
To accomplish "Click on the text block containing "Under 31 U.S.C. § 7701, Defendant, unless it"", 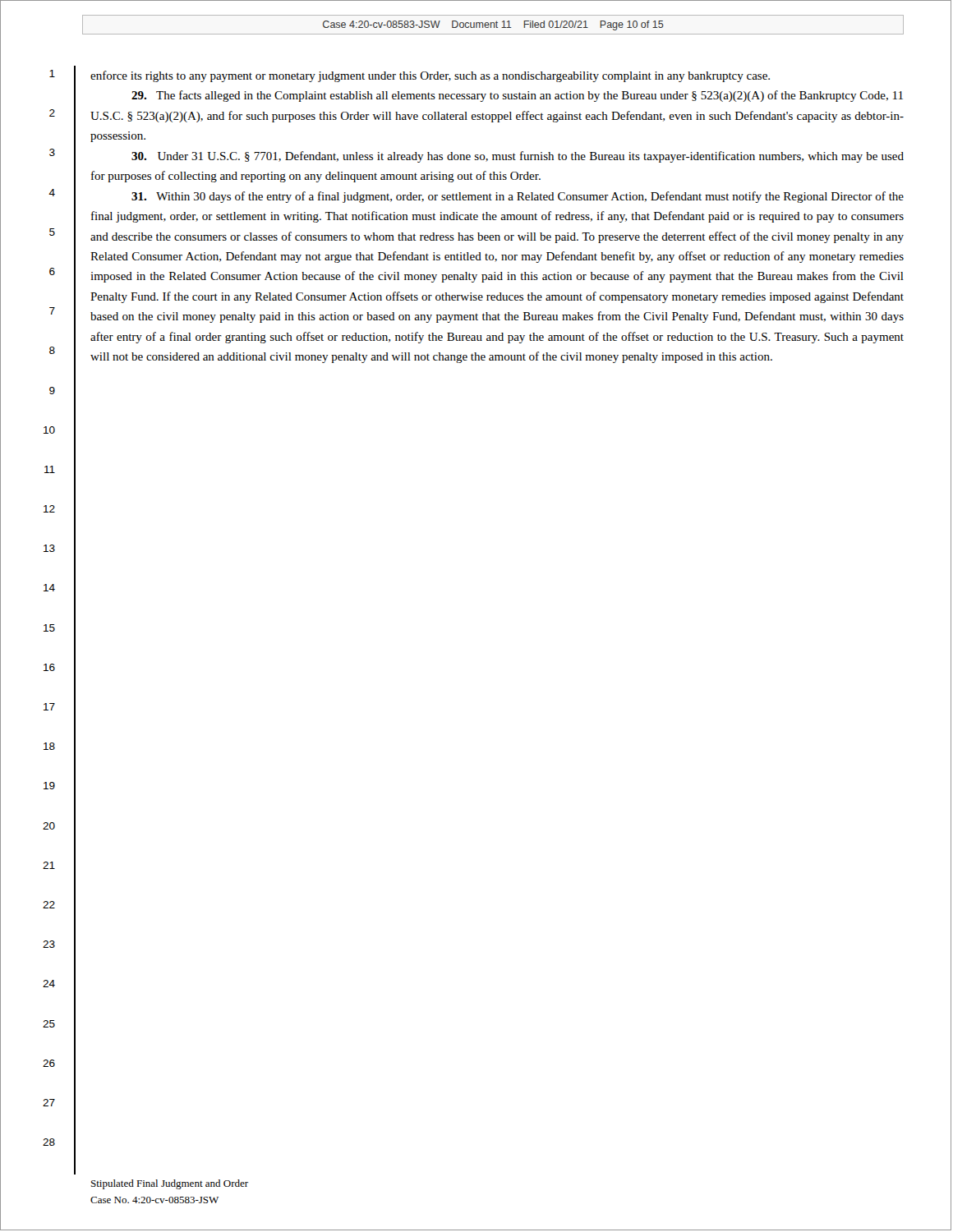I will point(497,166).
